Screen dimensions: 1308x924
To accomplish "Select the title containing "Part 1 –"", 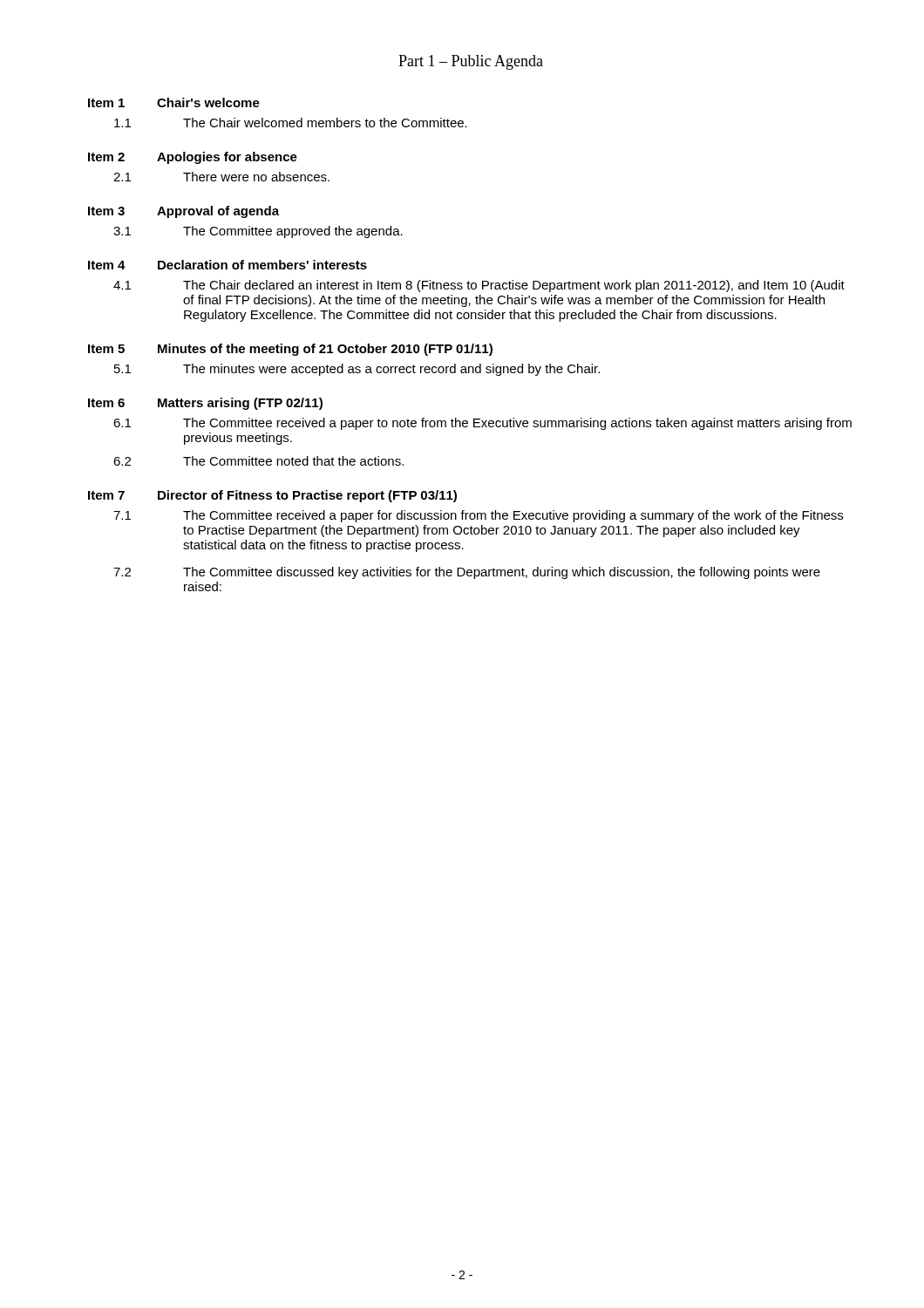I will tap(471, 61).
